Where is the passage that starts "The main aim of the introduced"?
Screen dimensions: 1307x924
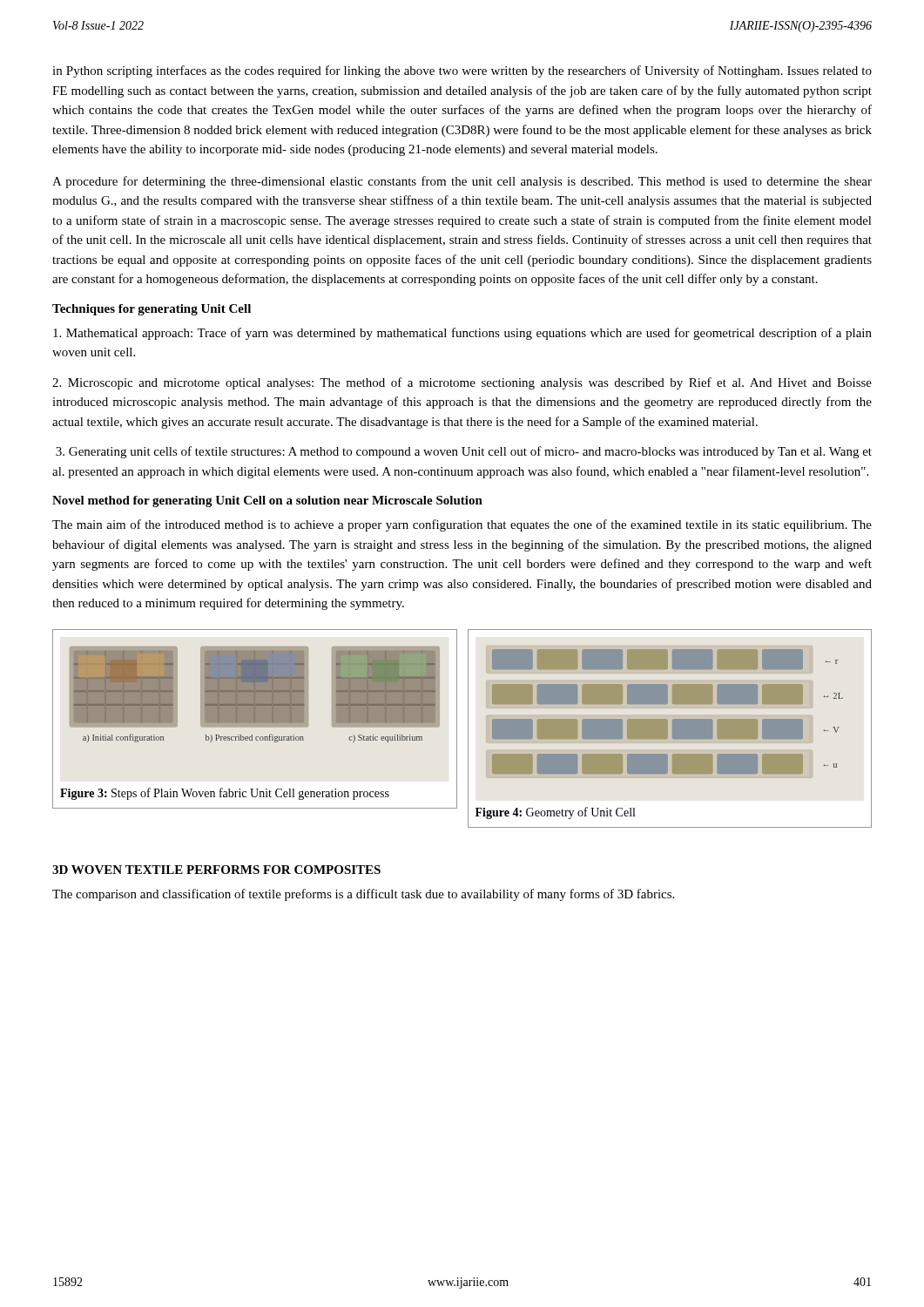click(x=462, y=564)
